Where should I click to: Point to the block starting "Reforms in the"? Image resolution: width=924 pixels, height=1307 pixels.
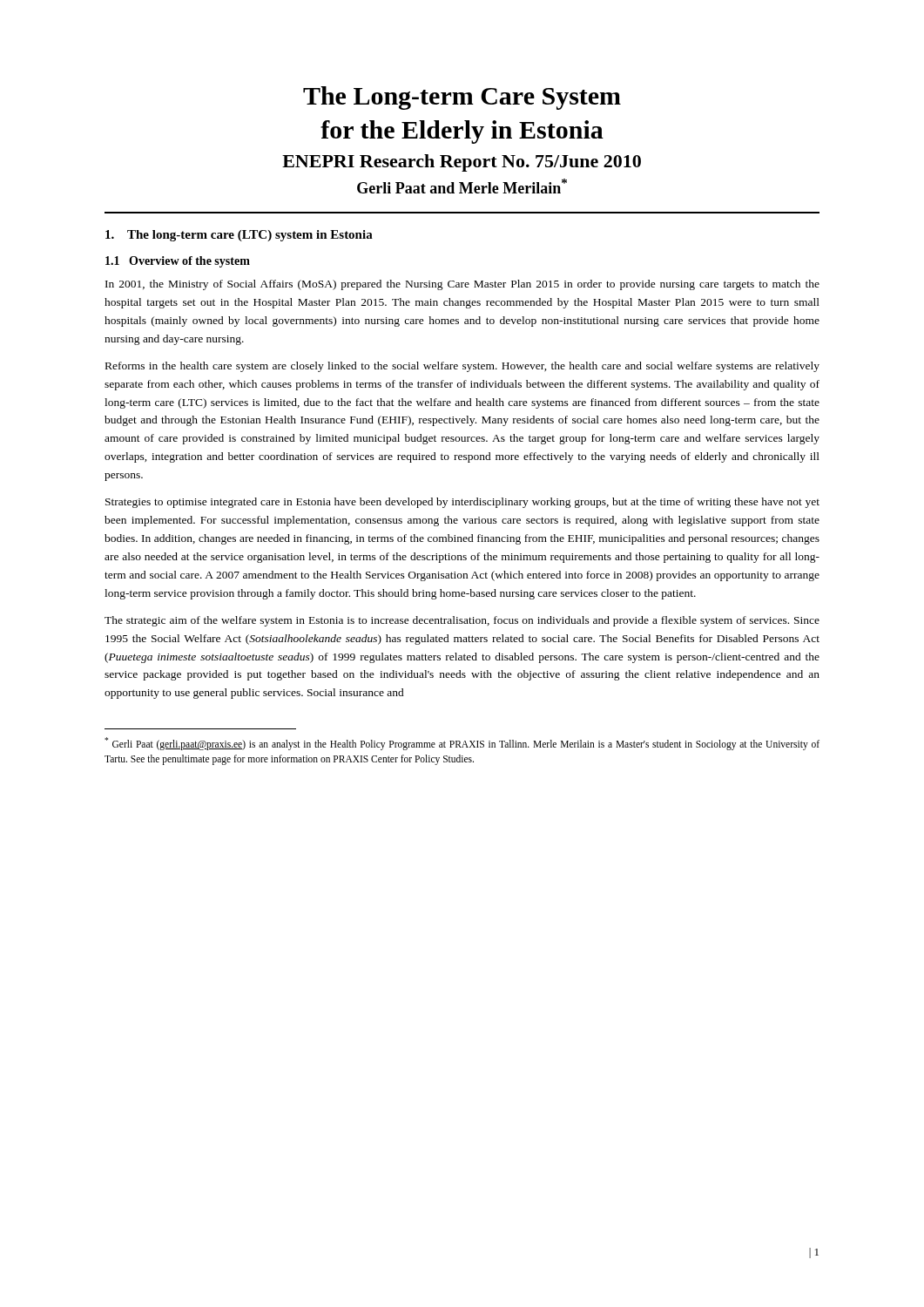pyautogui.click(x=462, y=420)
